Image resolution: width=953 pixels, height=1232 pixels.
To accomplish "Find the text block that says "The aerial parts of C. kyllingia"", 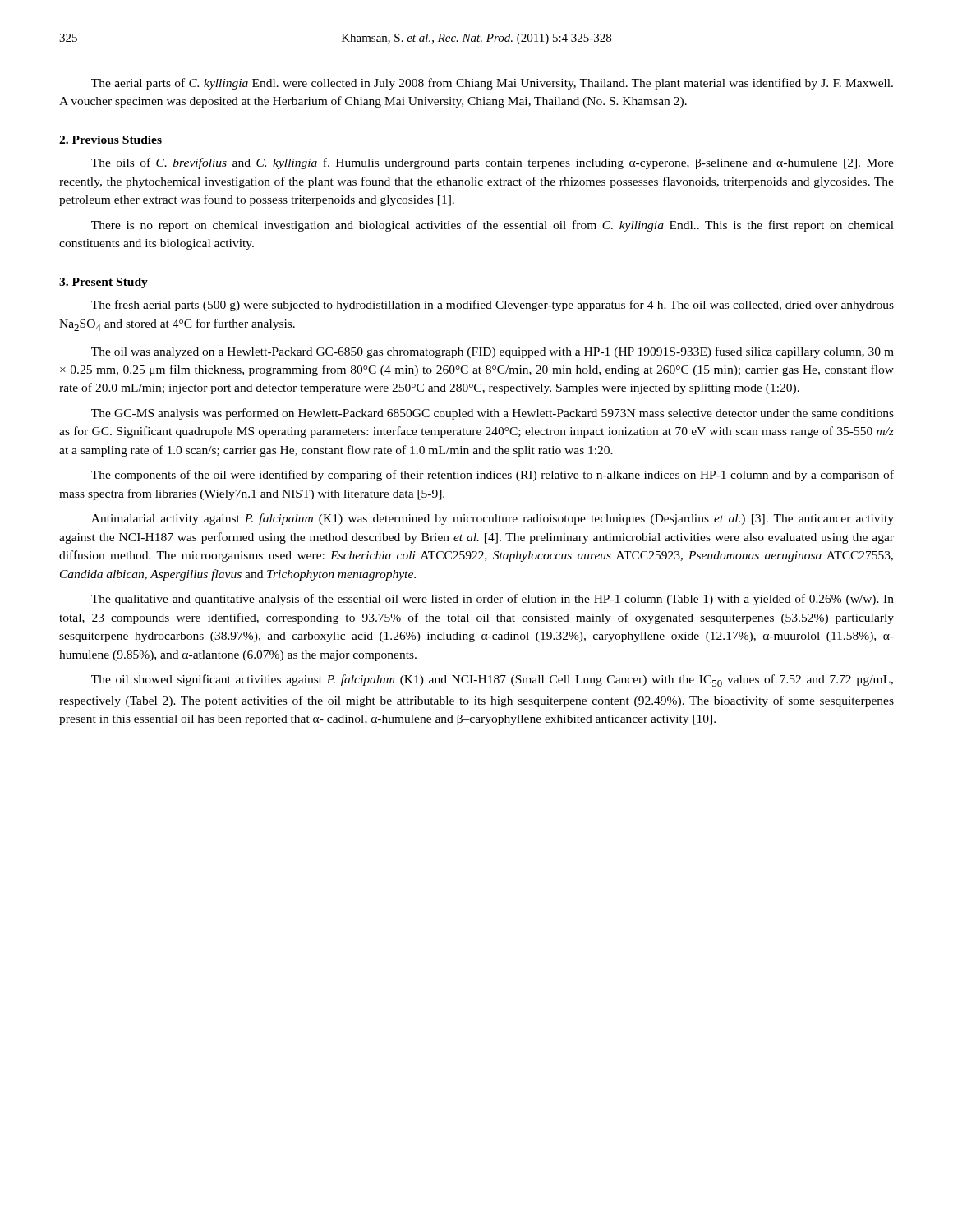I will 476,92.
